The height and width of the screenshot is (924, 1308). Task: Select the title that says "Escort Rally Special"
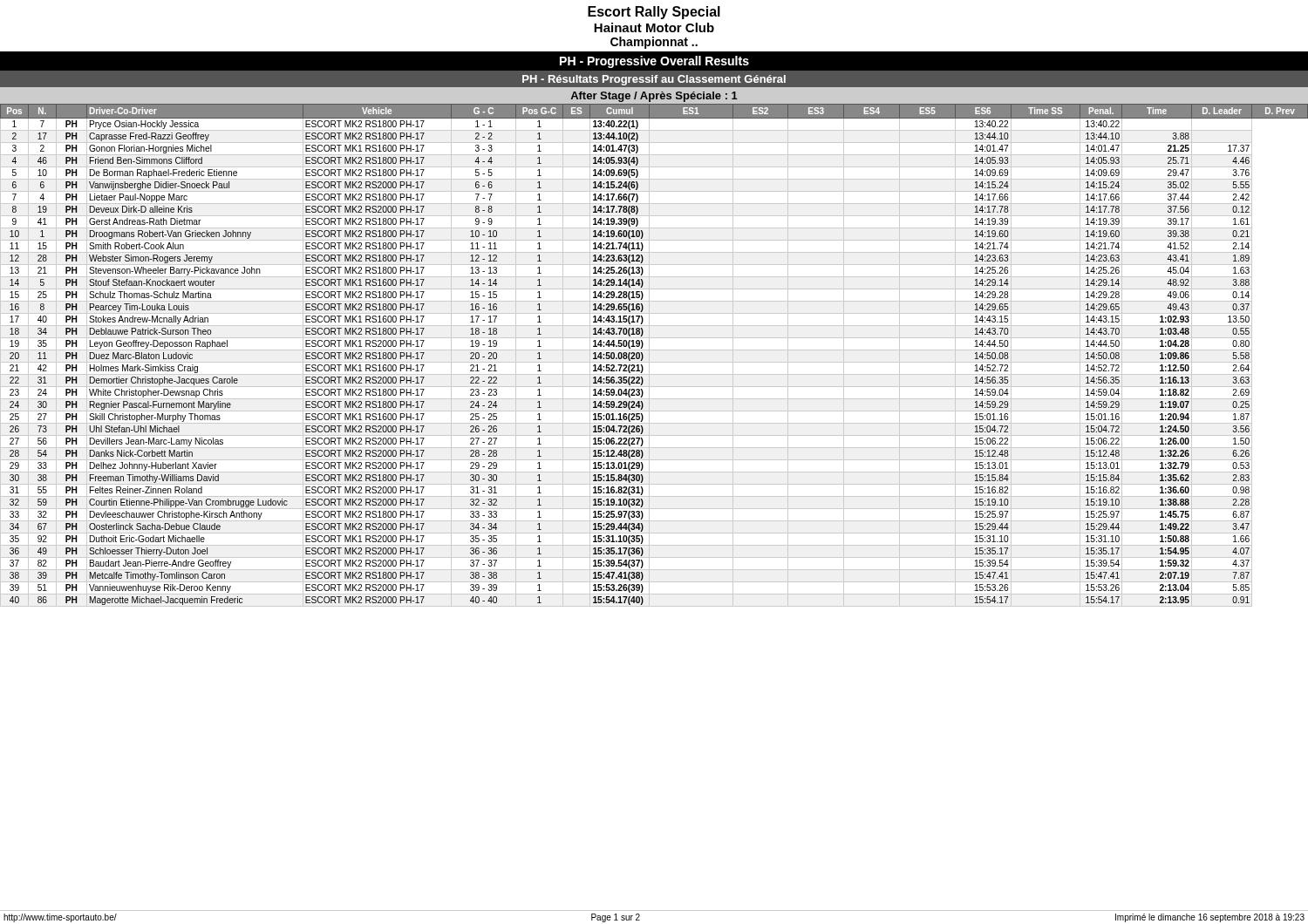click(x=654, y=12)
